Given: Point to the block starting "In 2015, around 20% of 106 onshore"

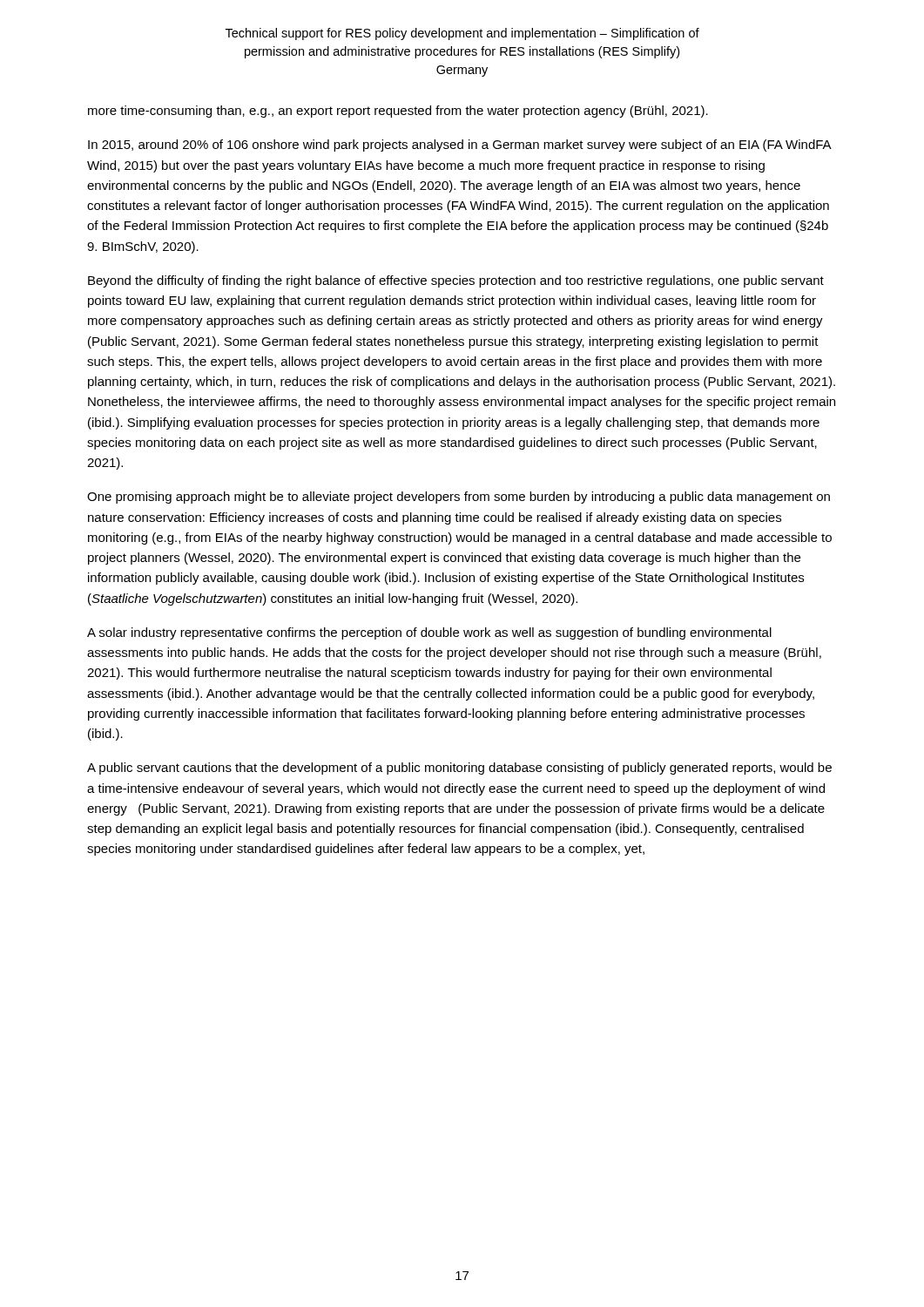Looking at the screenshot, I should click(459, 195).
